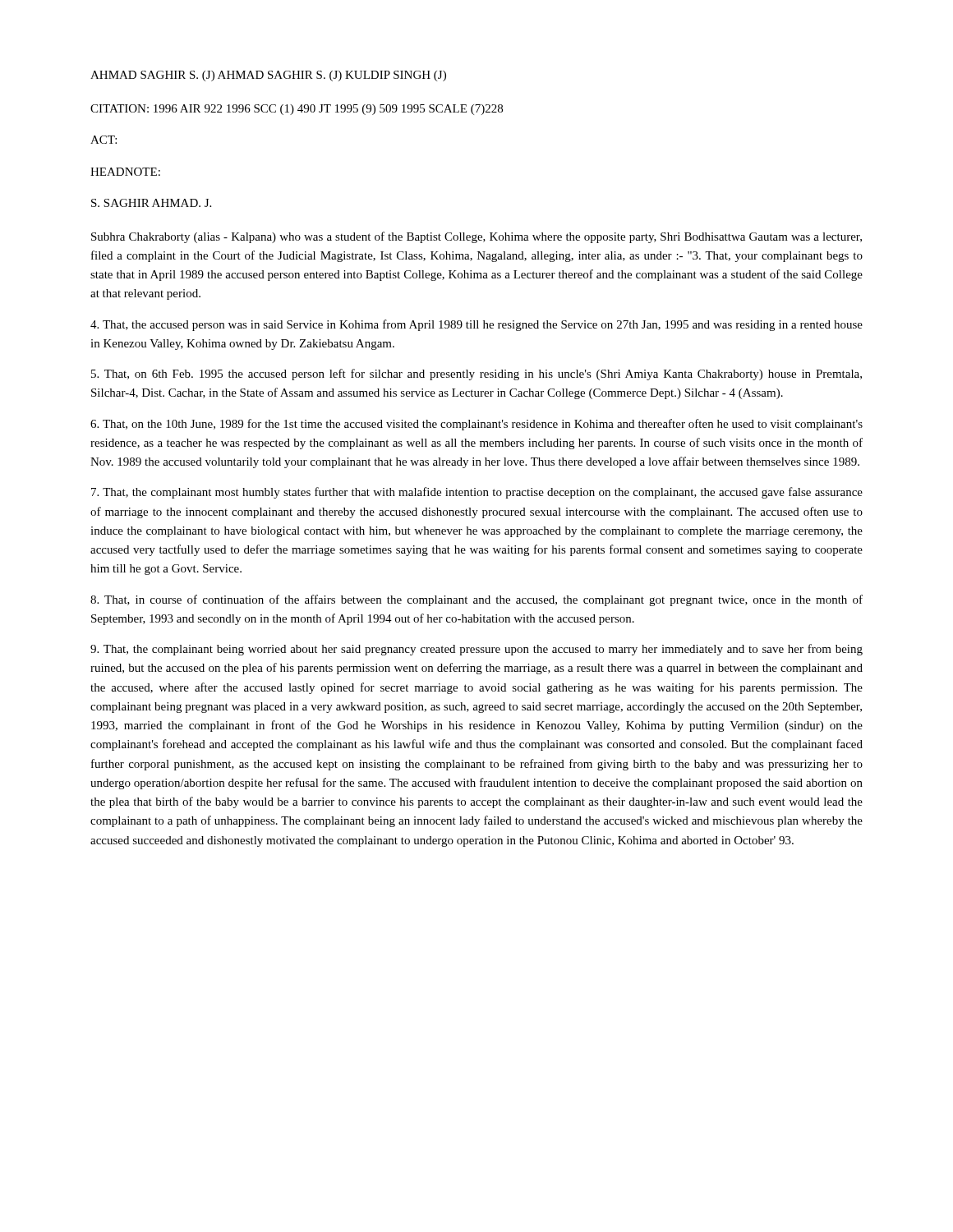This screenshot has width=953, height=1232.
Task: Locate the passage starting "That, on 6th Feb. 1995 the accused"
Action: (x=476, y=384)
